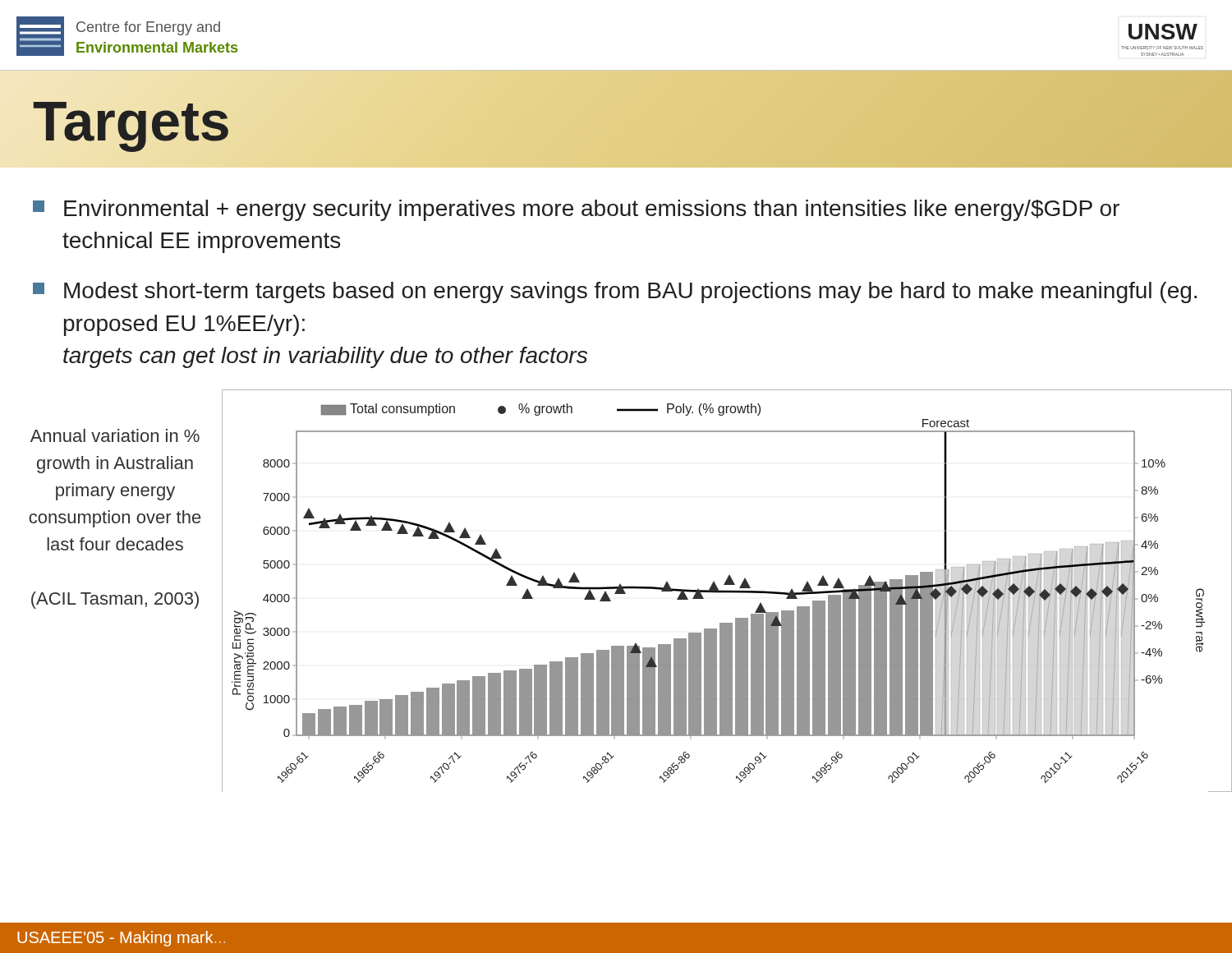Viewport: 1232px width, 953px height.
Task: Select the continuous plot
Action: [x=727, y=591]
